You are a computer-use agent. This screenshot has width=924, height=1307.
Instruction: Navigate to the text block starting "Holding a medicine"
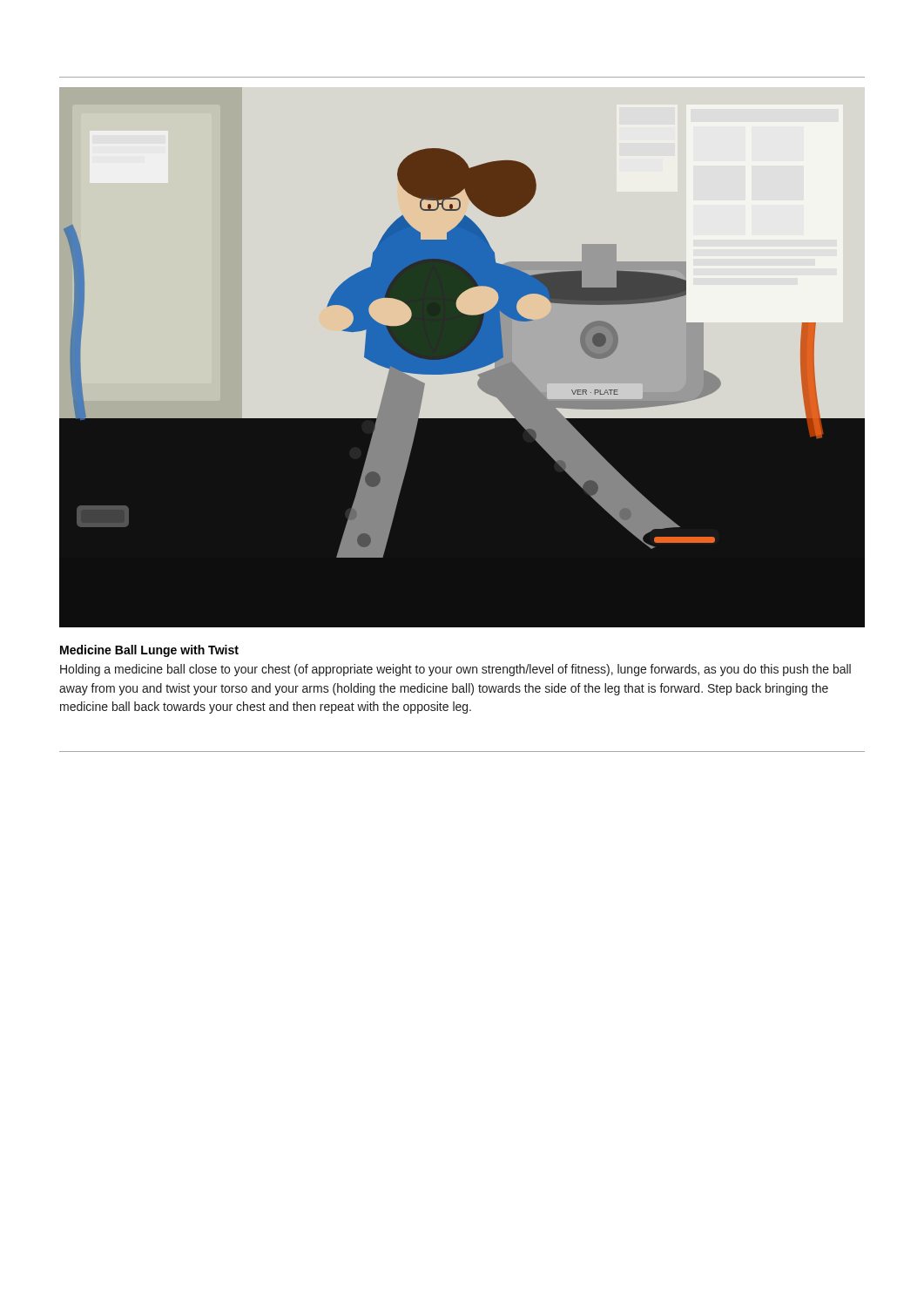pos(455,688)
